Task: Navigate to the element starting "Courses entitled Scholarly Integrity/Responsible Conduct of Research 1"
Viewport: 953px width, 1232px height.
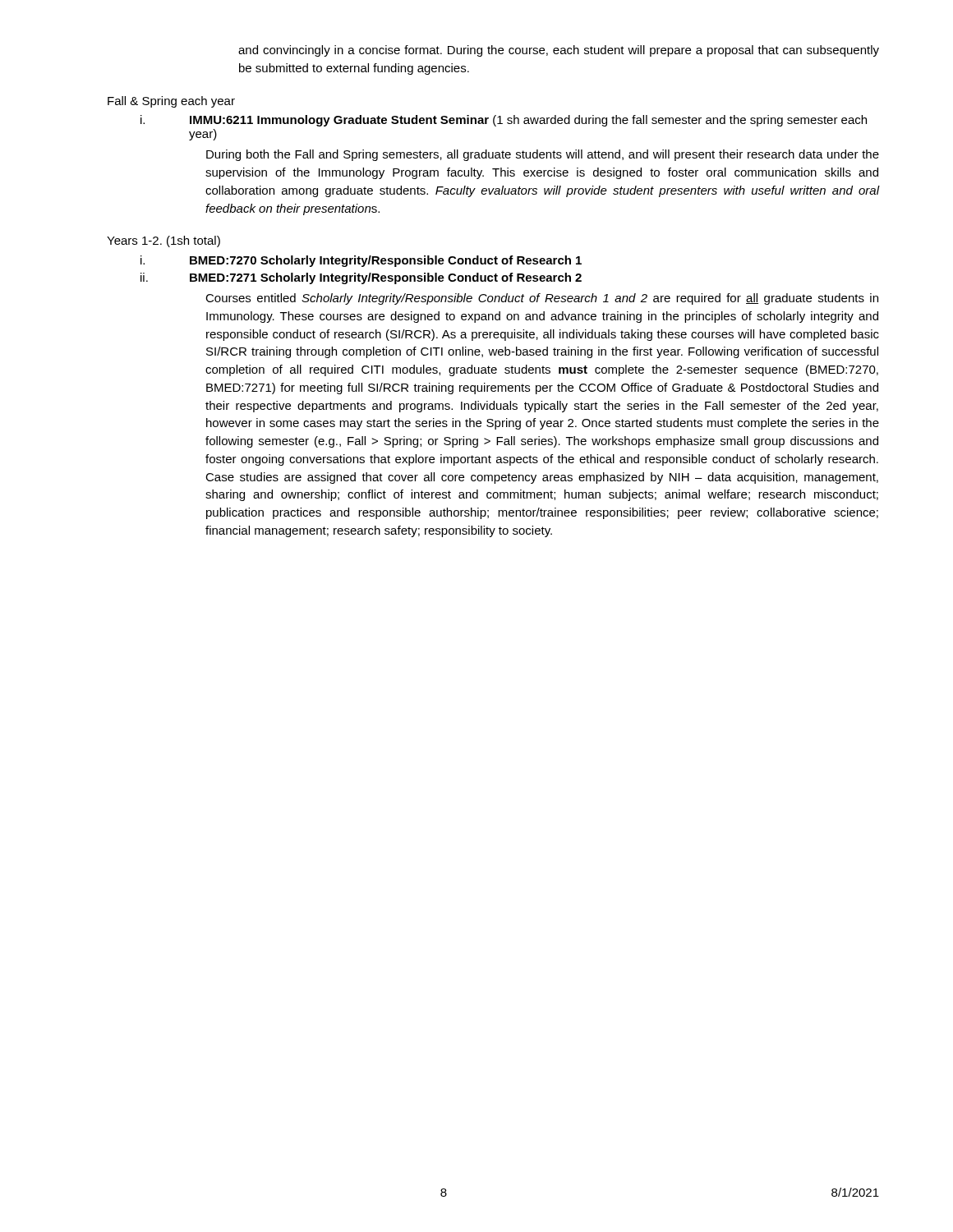Action: [542, 414]
